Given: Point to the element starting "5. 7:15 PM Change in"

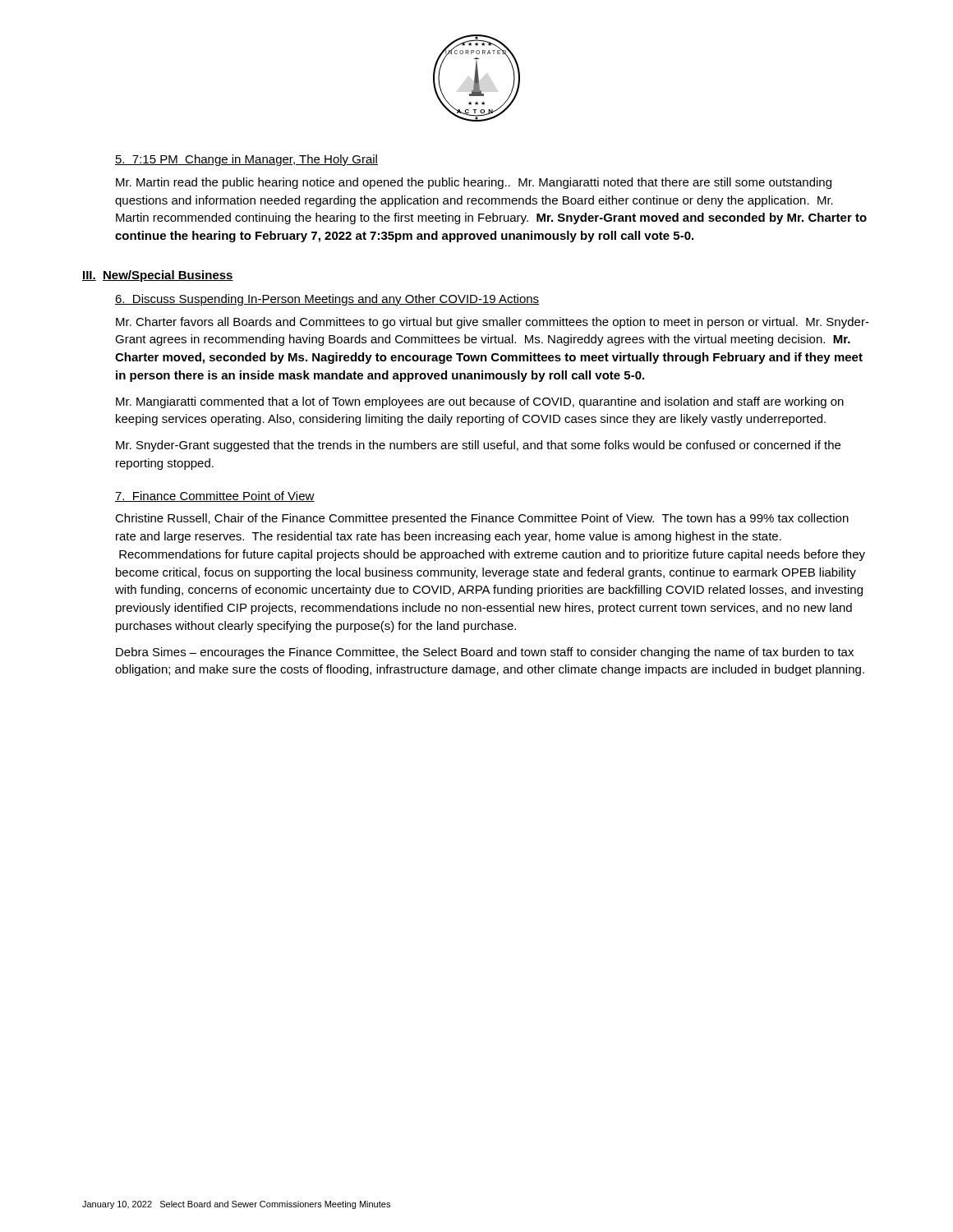Looking at the screenshot, I should point(493,197).
